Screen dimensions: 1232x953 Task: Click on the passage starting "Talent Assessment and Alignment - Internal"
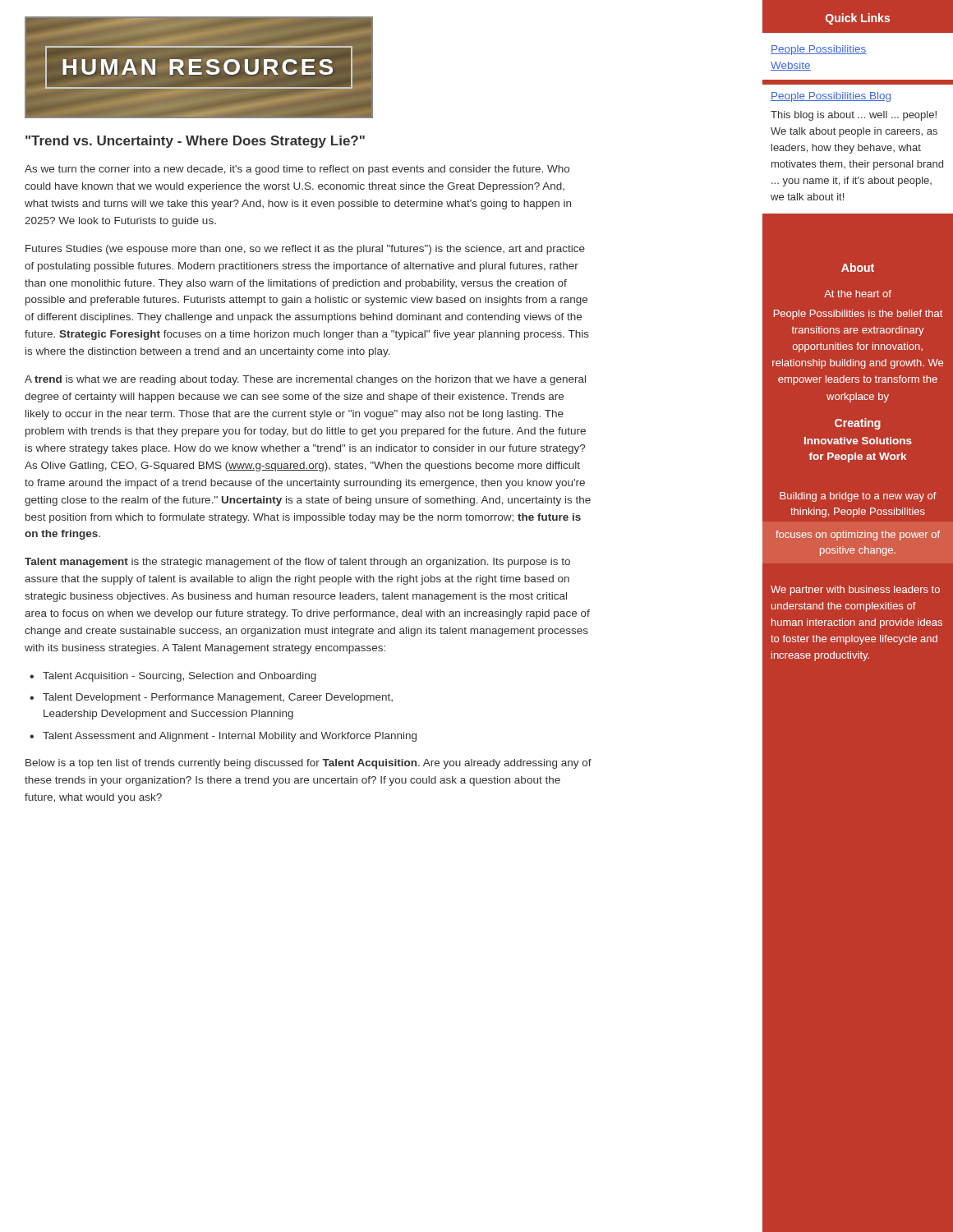click(x=230, y=735)
